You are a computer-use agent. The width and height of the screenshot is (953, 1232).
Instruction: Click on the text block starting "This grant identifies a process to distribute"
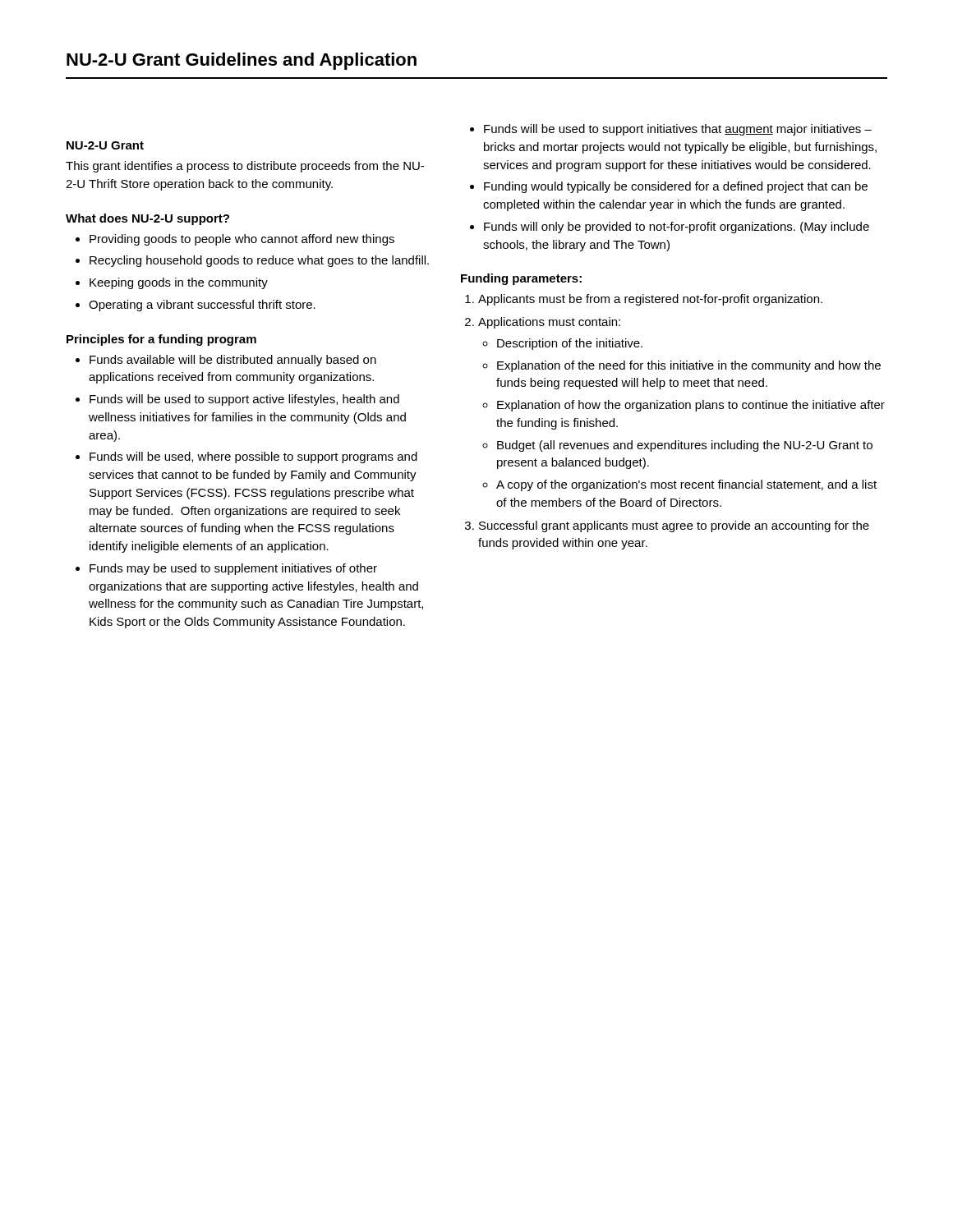(245, 174)
